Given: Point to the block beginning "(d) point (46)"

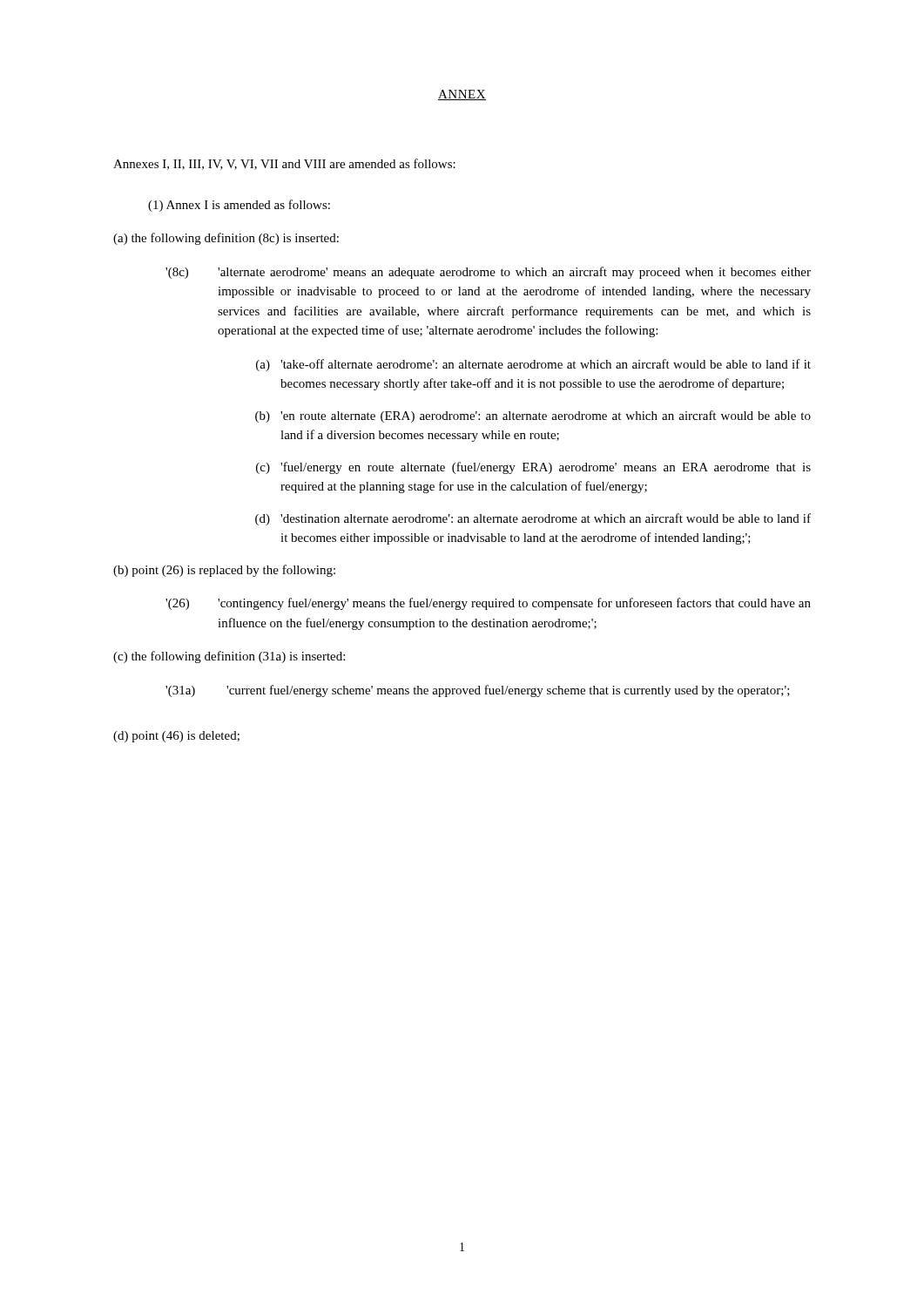Looking at the screenshot, I should point(177,735).
